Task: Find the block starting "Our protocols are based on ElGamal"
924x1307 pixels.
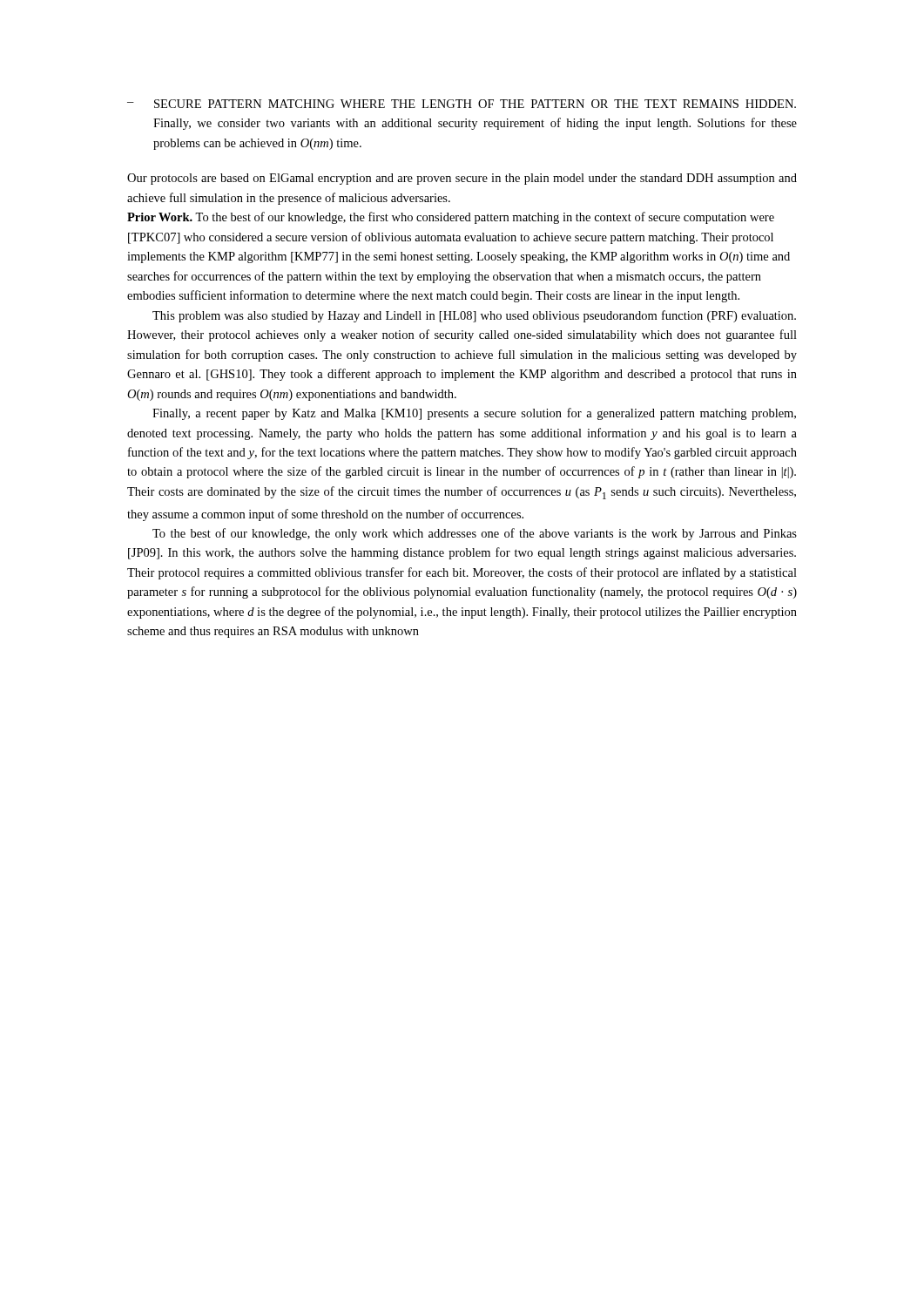Action: point(462,188)
